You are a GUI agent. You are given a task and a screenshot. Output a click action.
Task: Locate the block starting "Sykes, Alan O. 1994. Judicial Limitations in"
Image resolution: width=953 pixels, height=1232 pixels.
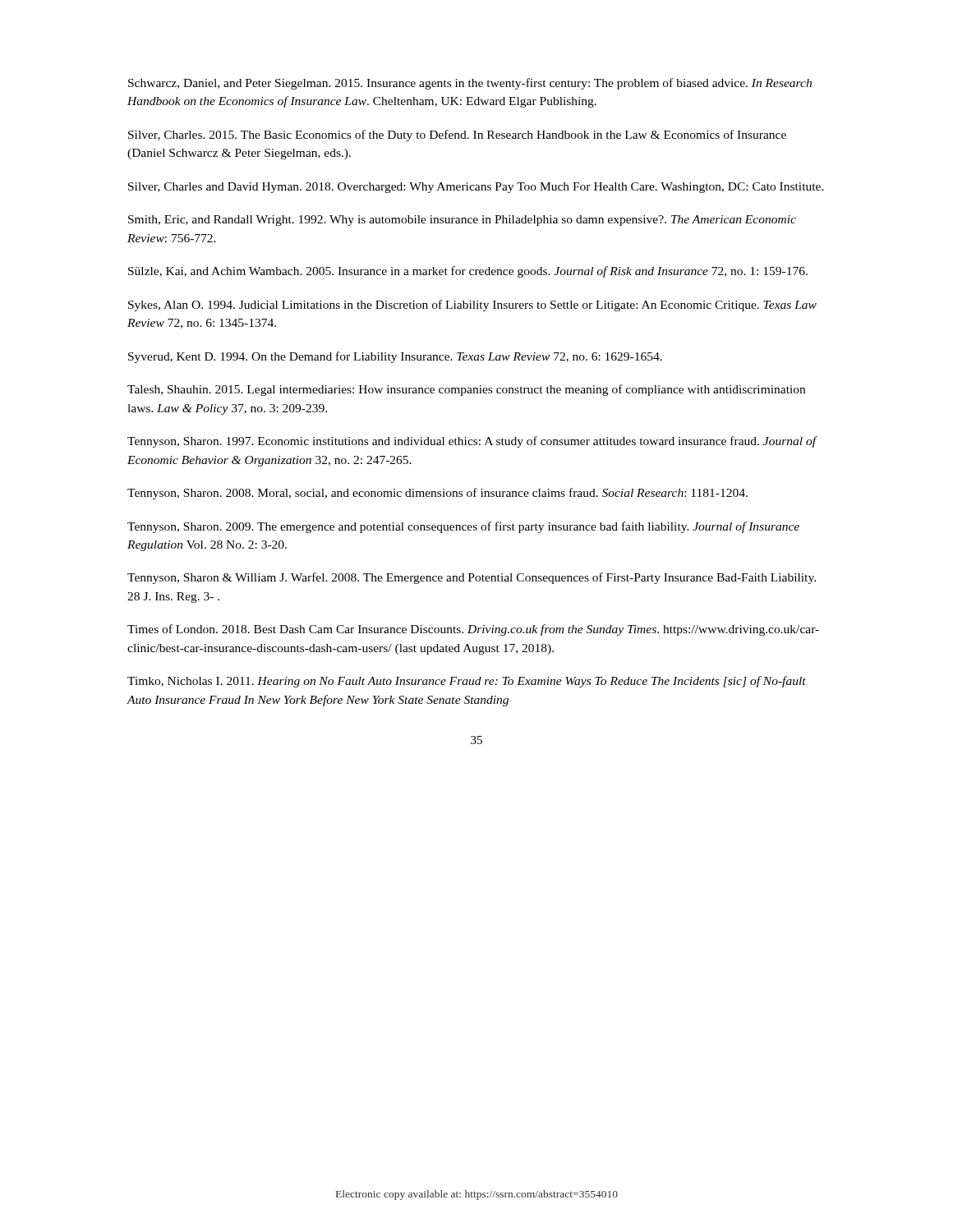(472, 313)
